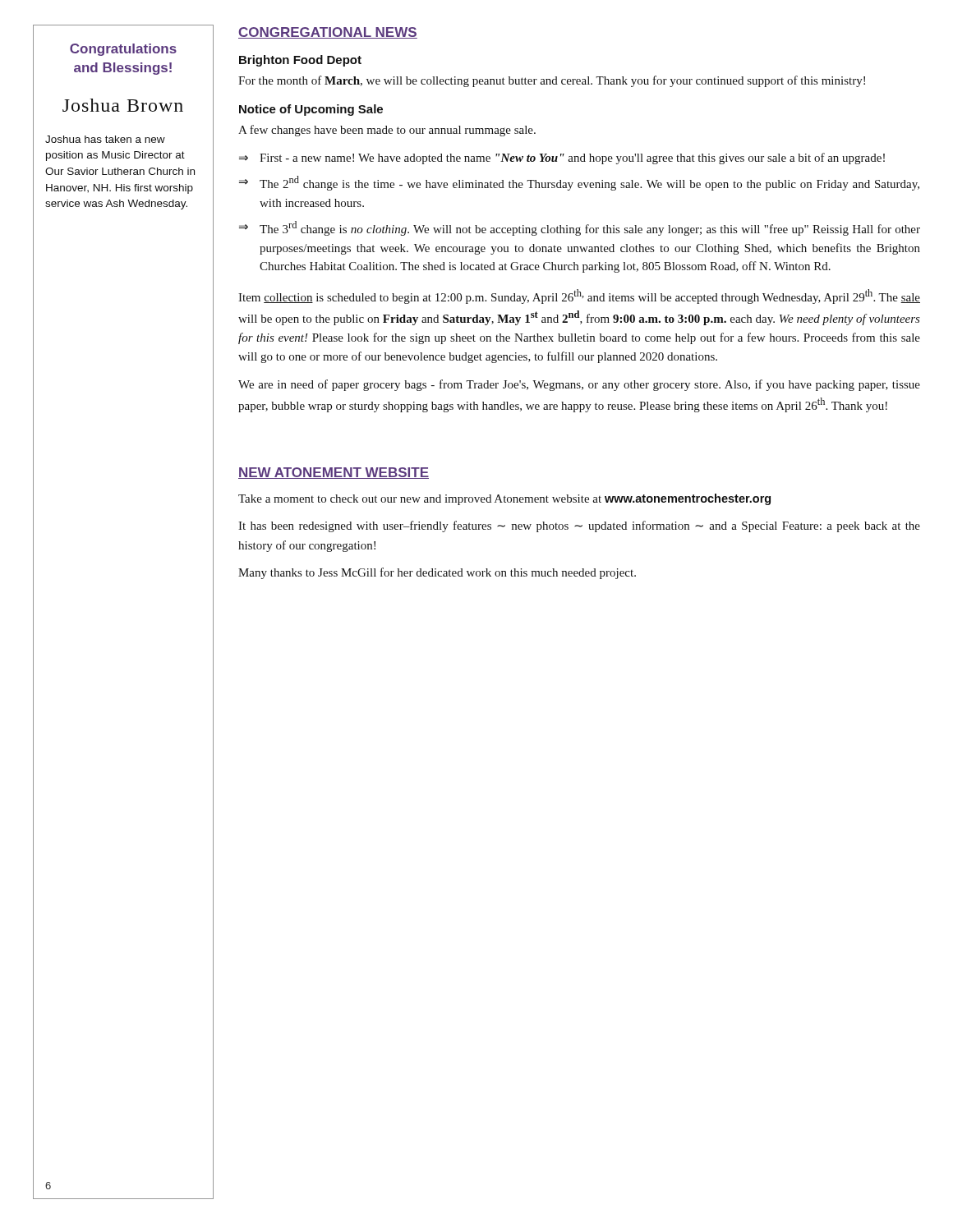Click on the passage starting "Joshua has taken a new position as"

coord(120,171)
